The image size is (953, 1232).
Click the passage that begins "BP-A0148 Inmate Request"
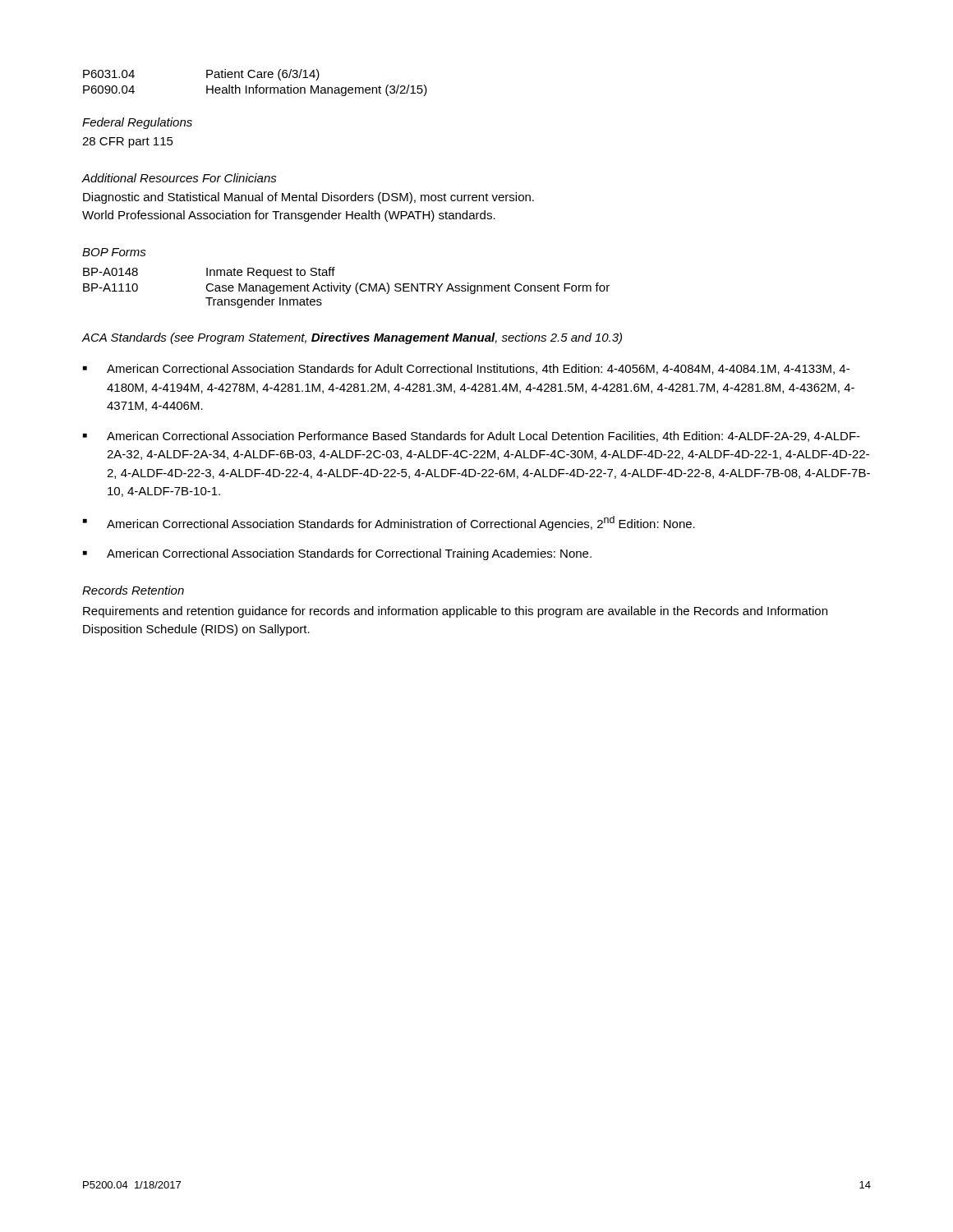click(346, 286)
